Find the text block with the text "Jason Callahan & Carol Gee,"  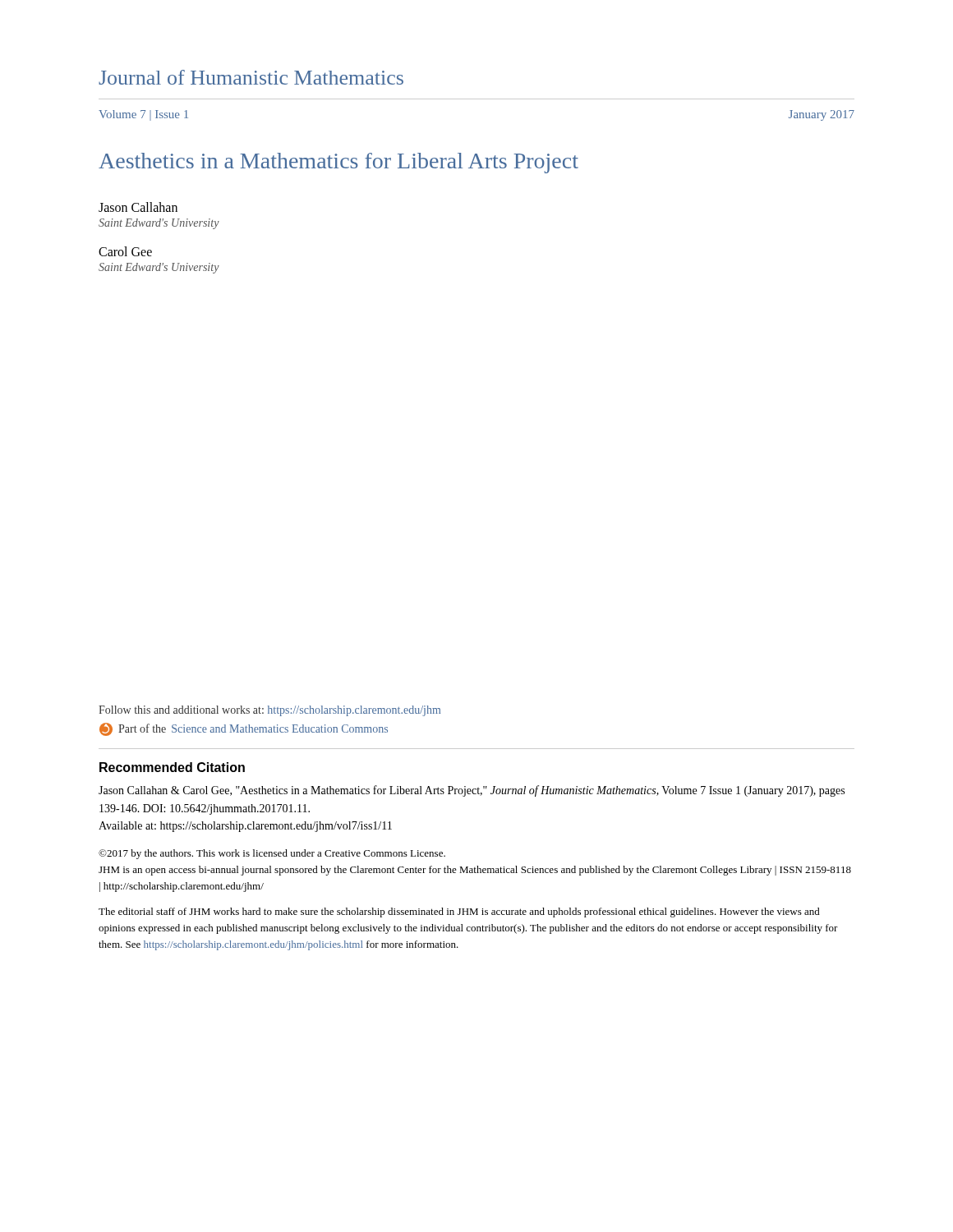tap(472, 791)
